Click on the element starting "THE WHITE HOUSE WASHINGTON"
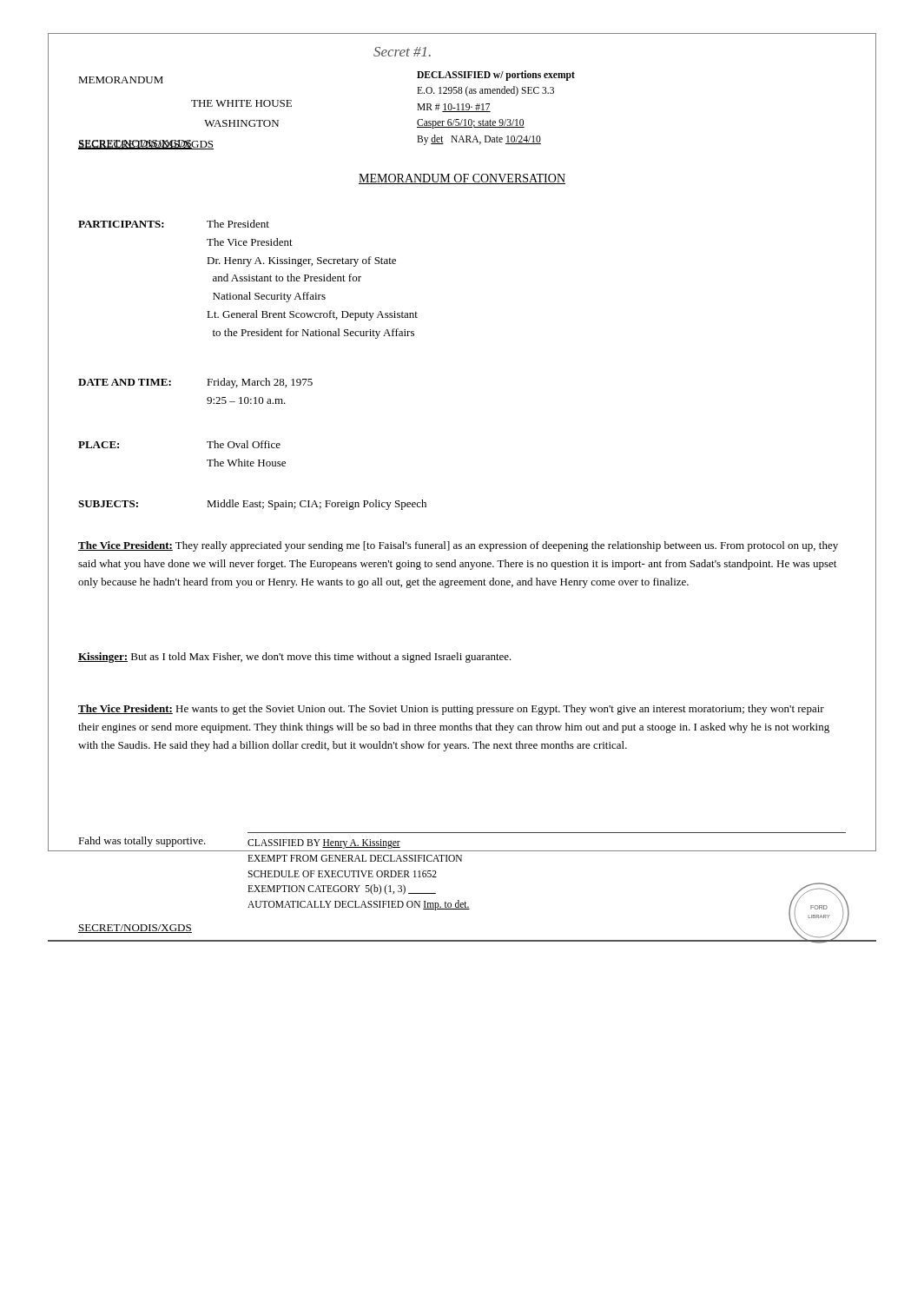 click(x=242, y=113)
